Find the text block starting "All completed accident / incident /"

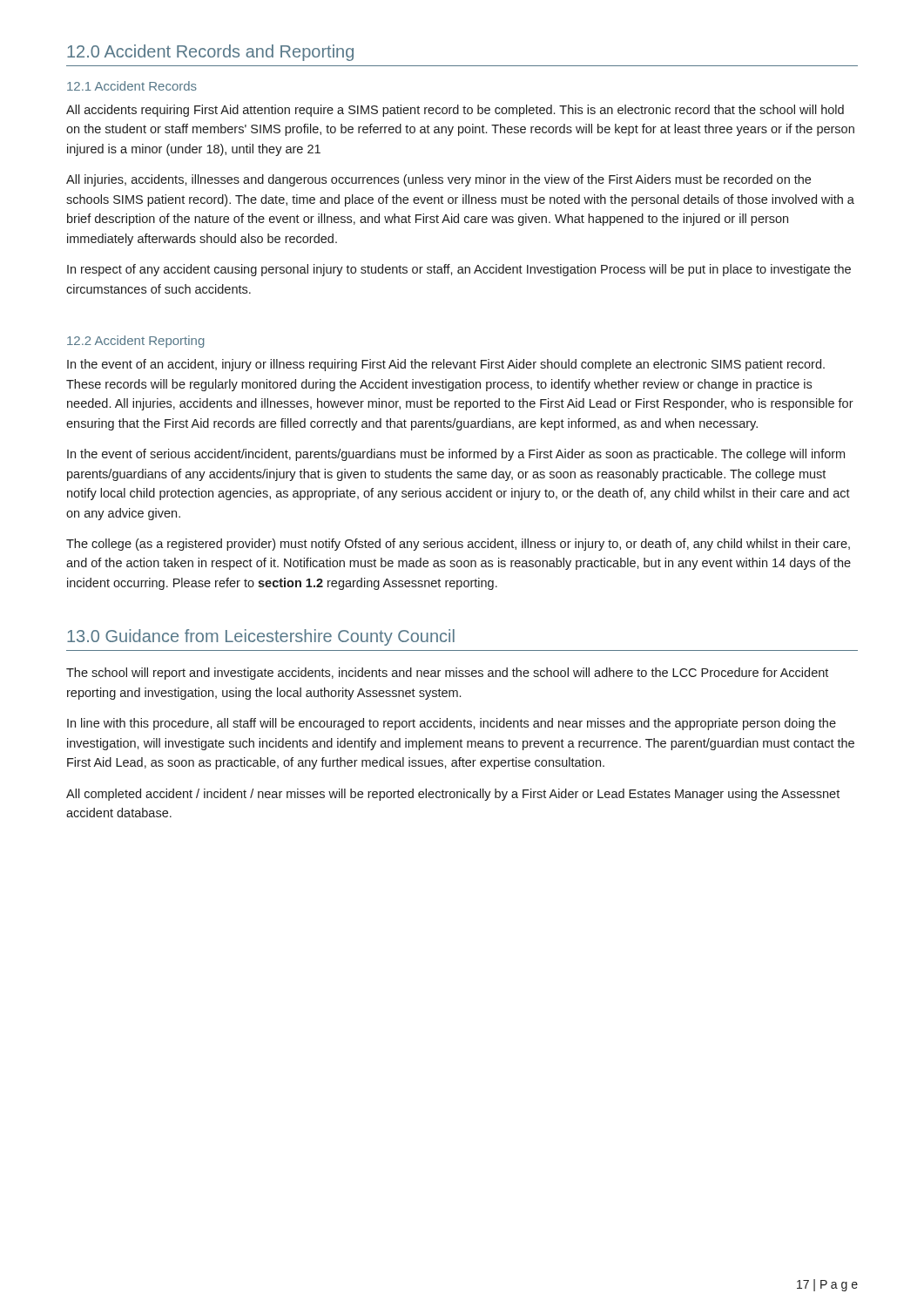[453, 803]
